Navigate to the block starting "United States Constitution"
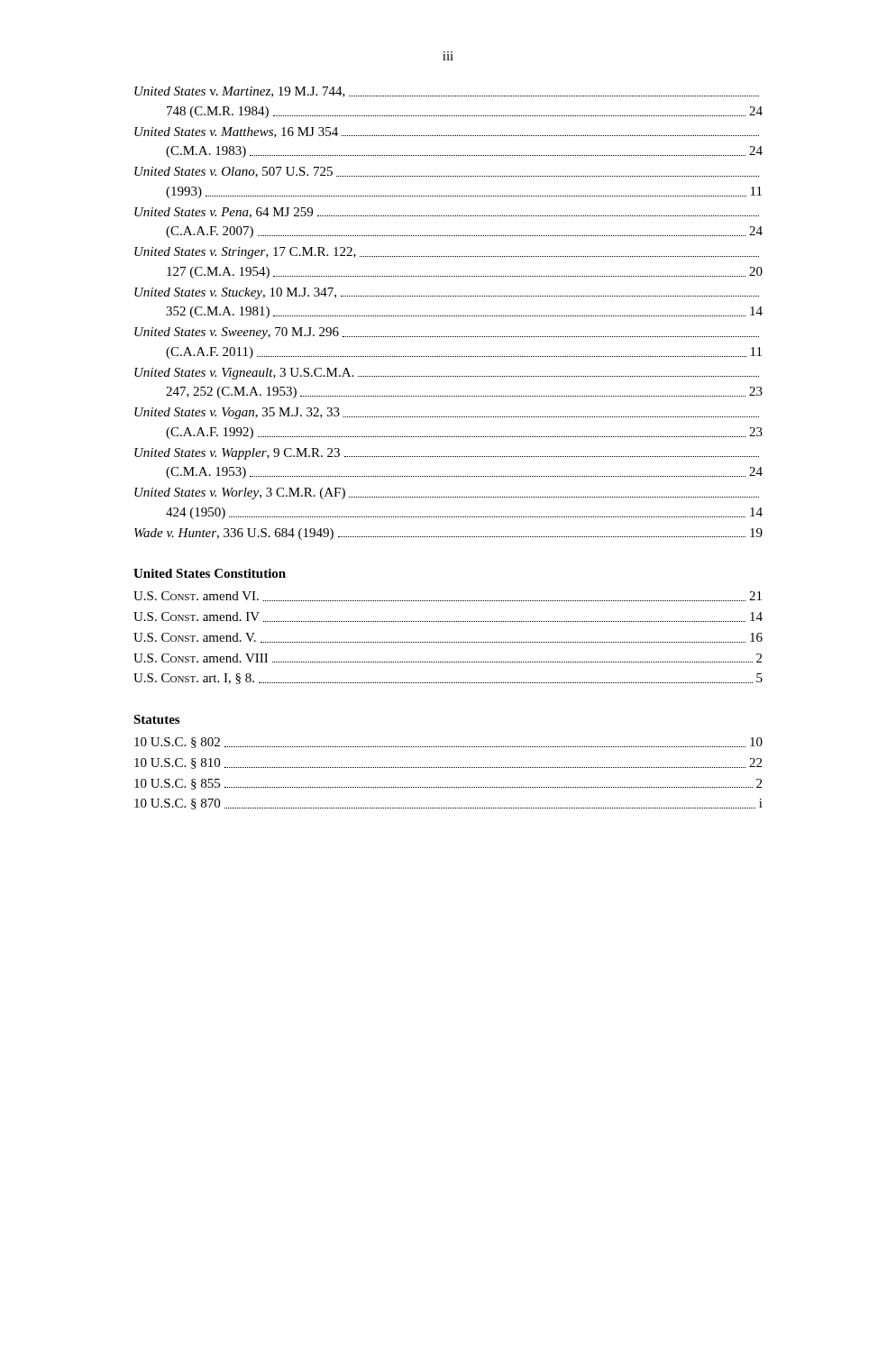The height and width of the screenshot is (1352, 896). (x=210, y=573)
